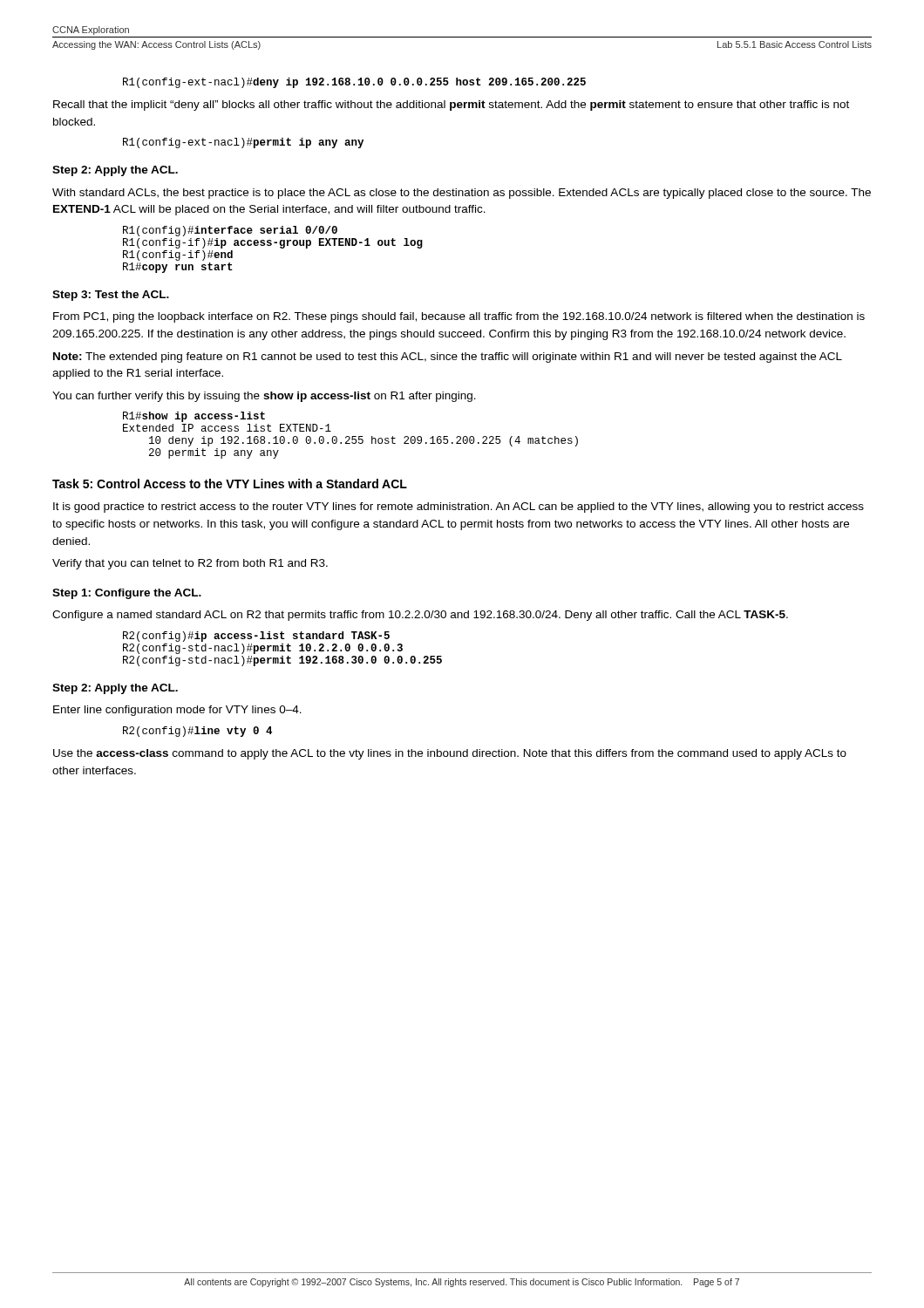Image resolution: width=924 pixels, height=1308 pixels.
Task: Find the text block containing "Enter line configuration mode for VTY"
Action: [x=177, y=711]
